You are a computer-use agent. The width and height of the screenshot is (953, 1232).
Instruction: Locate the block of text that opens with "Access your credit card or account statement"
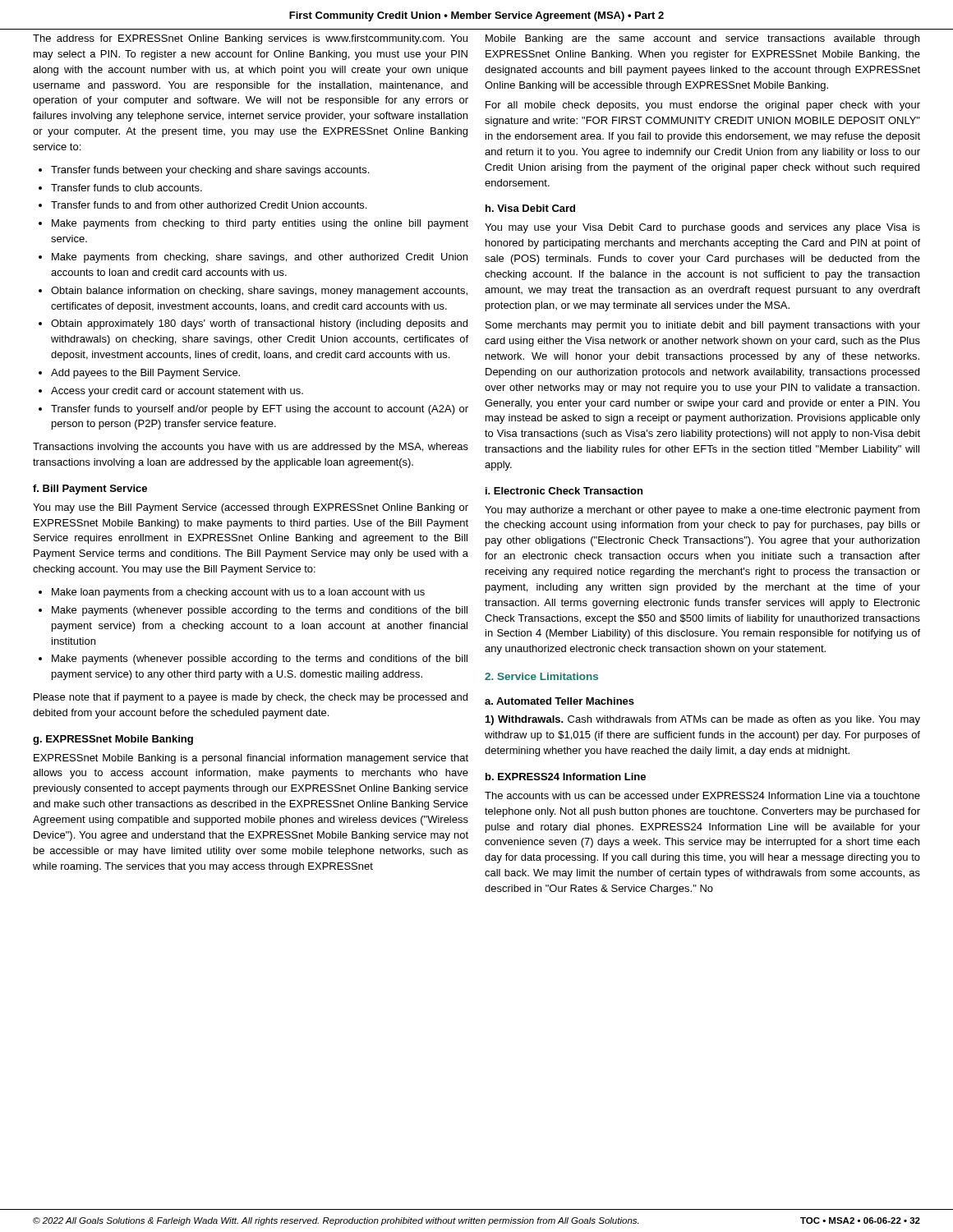(x=177, y=390)
